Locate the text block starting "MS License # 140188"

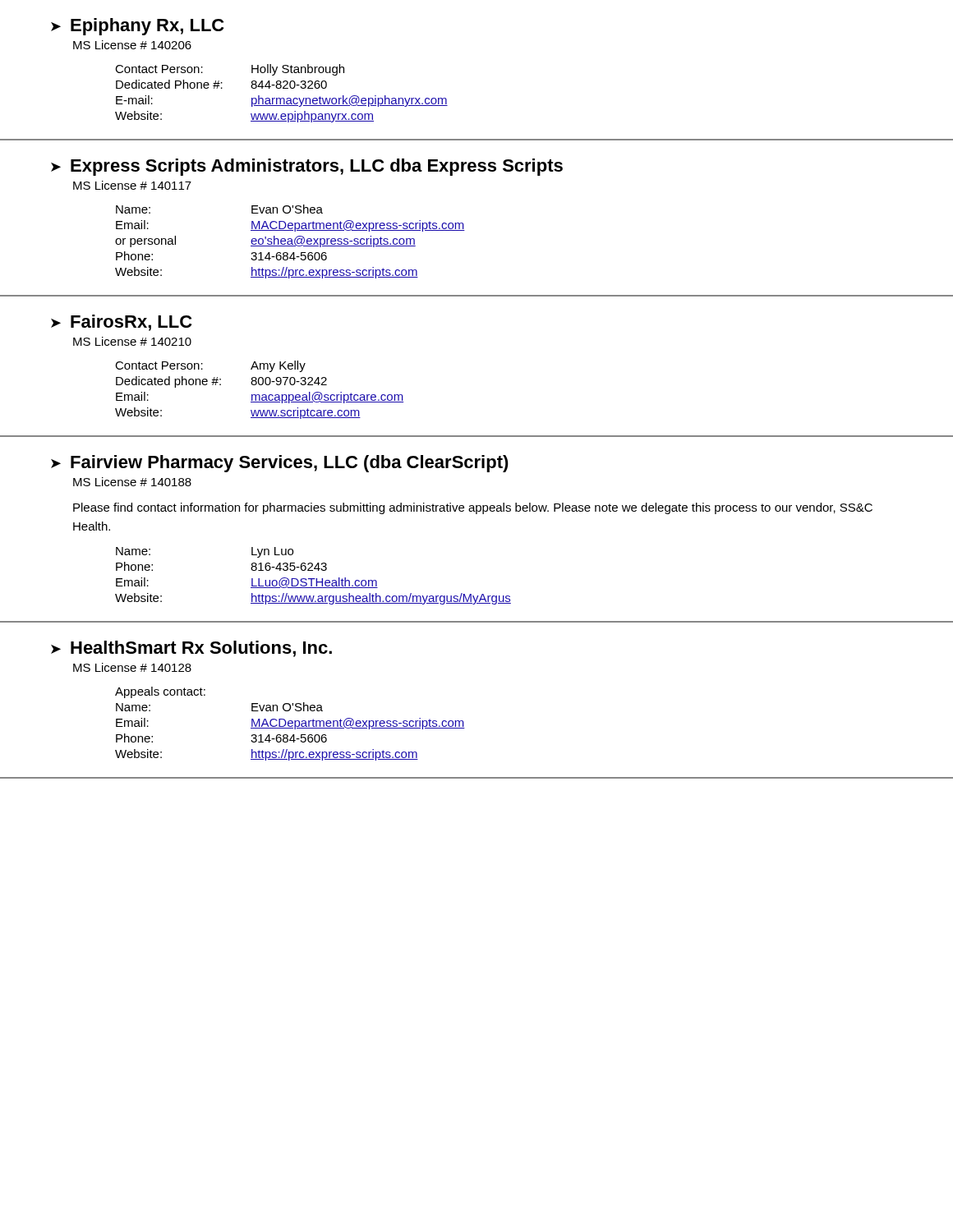(x=132, y=482)
